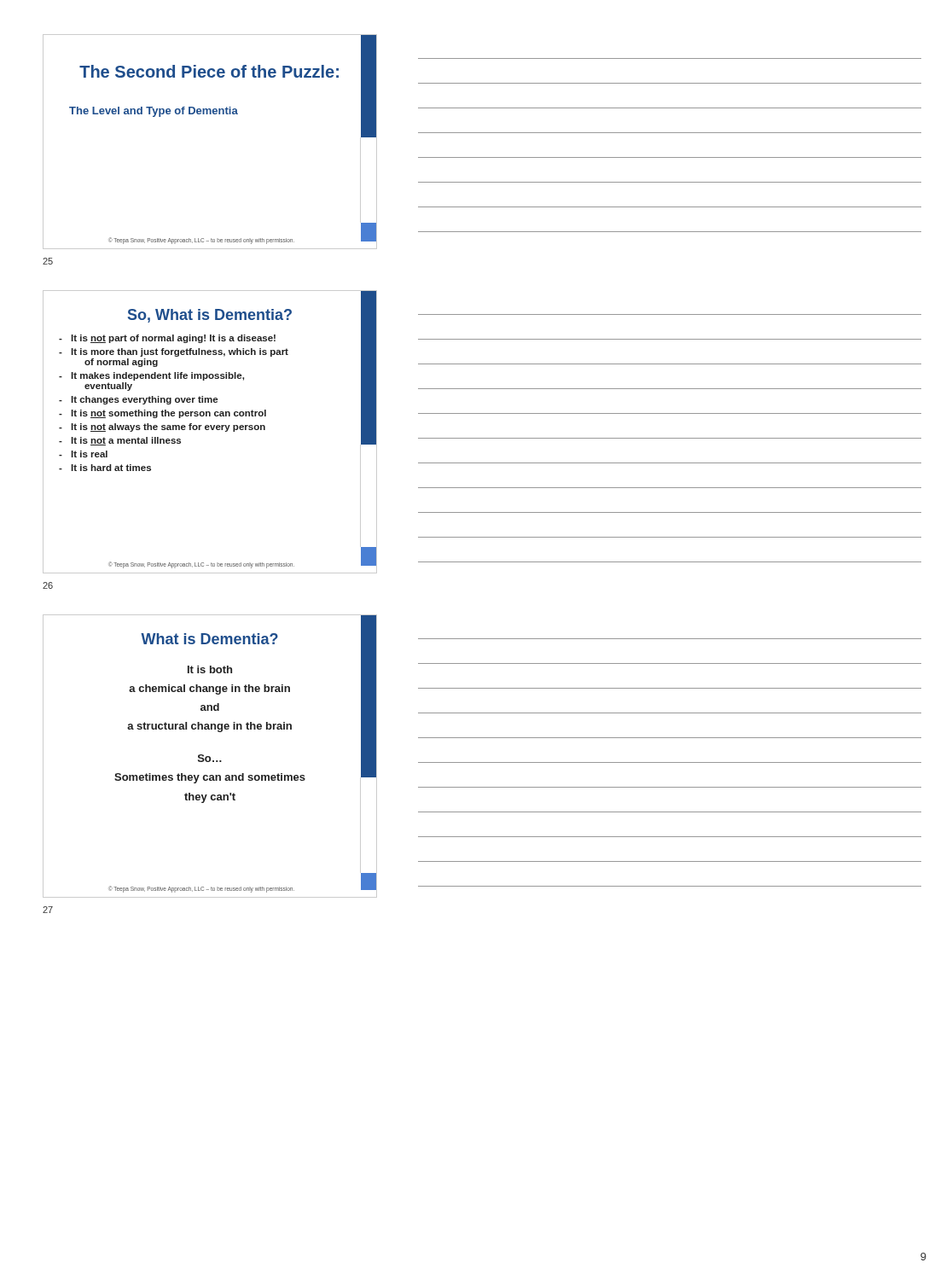This screenshot has width=952, height=1280.
Task: Click on the list item with the text "- It is more than"
Action: point(174,357)
